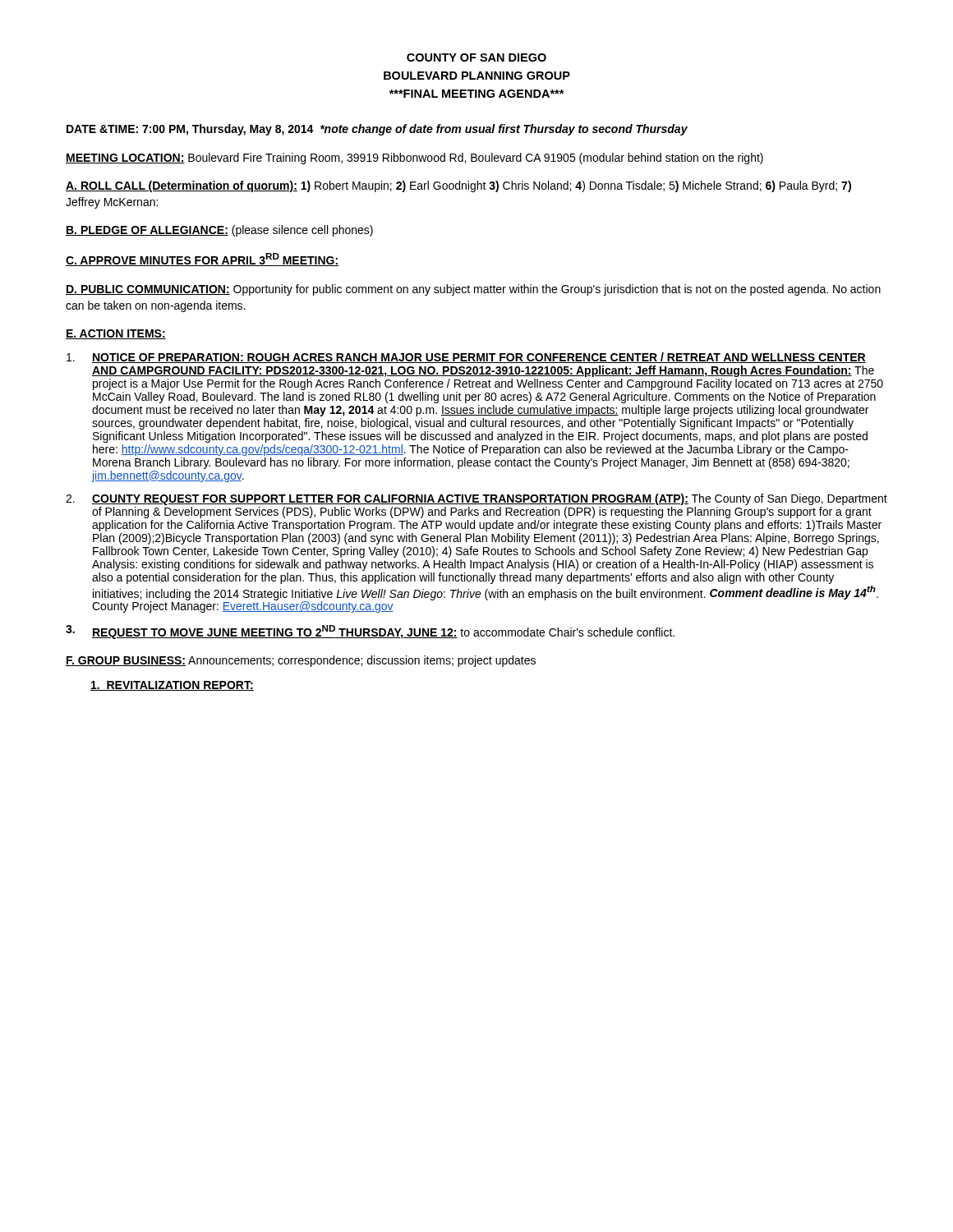Find the list item with the text "2. COUNTY REQUEST FOR SUPPORT"
953x1232 pixels.
coord(476,552)
